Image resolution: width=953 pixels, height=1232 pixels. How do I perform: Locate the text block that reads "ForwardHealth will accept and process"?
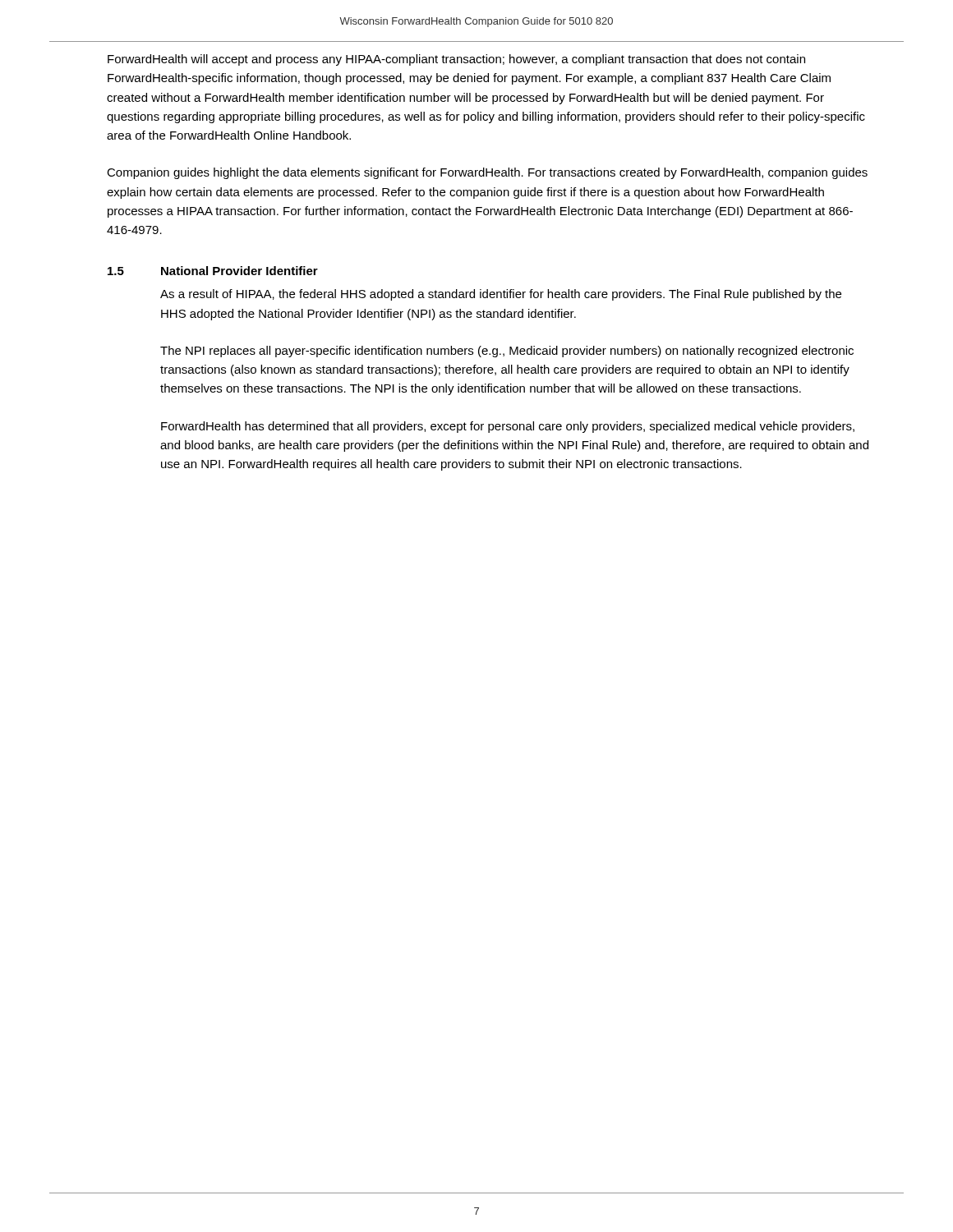[x=486, y=97]
